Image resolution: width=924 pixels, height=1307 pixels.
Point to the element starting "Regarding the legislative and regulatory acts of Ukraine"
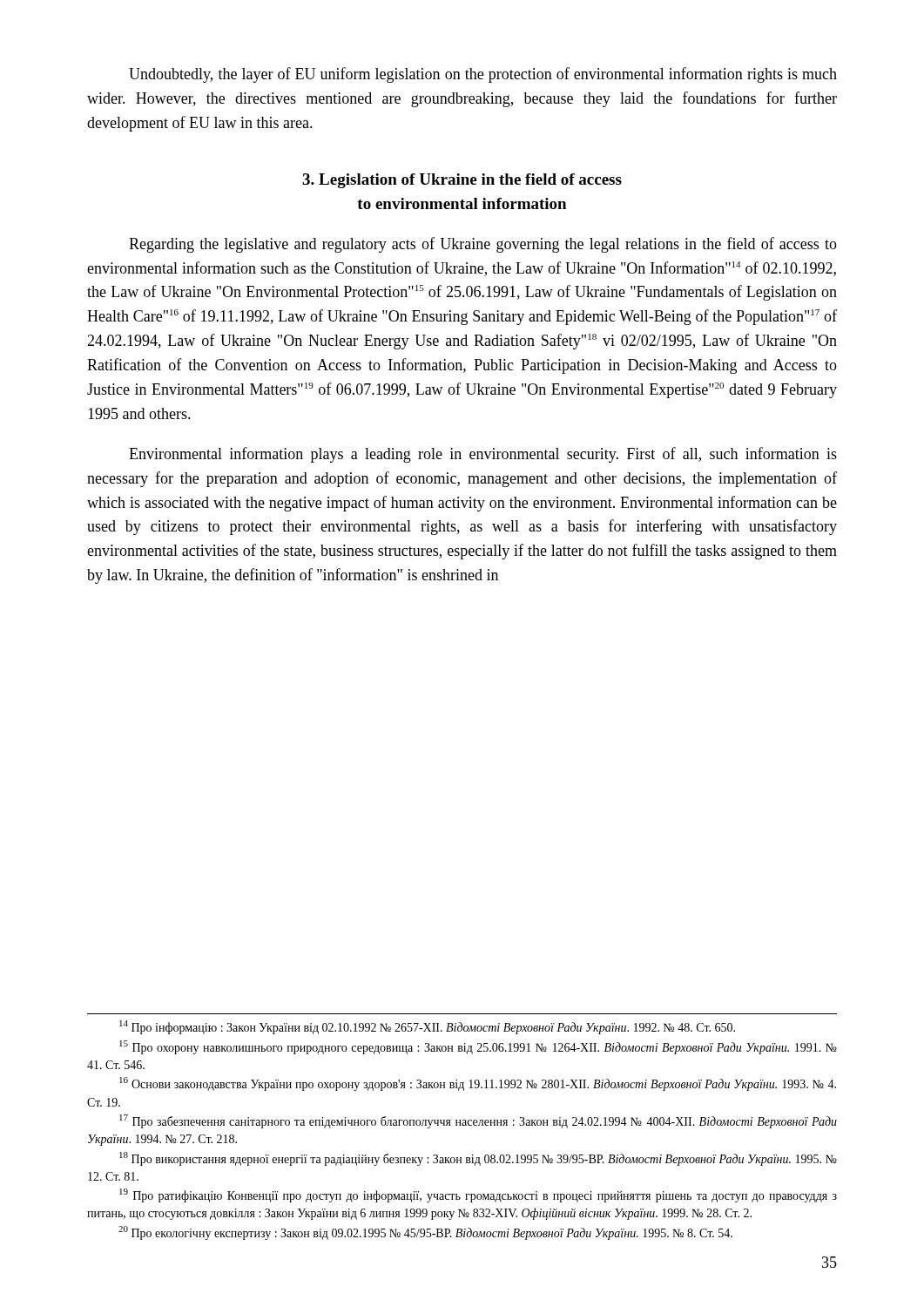coord(462,329)
